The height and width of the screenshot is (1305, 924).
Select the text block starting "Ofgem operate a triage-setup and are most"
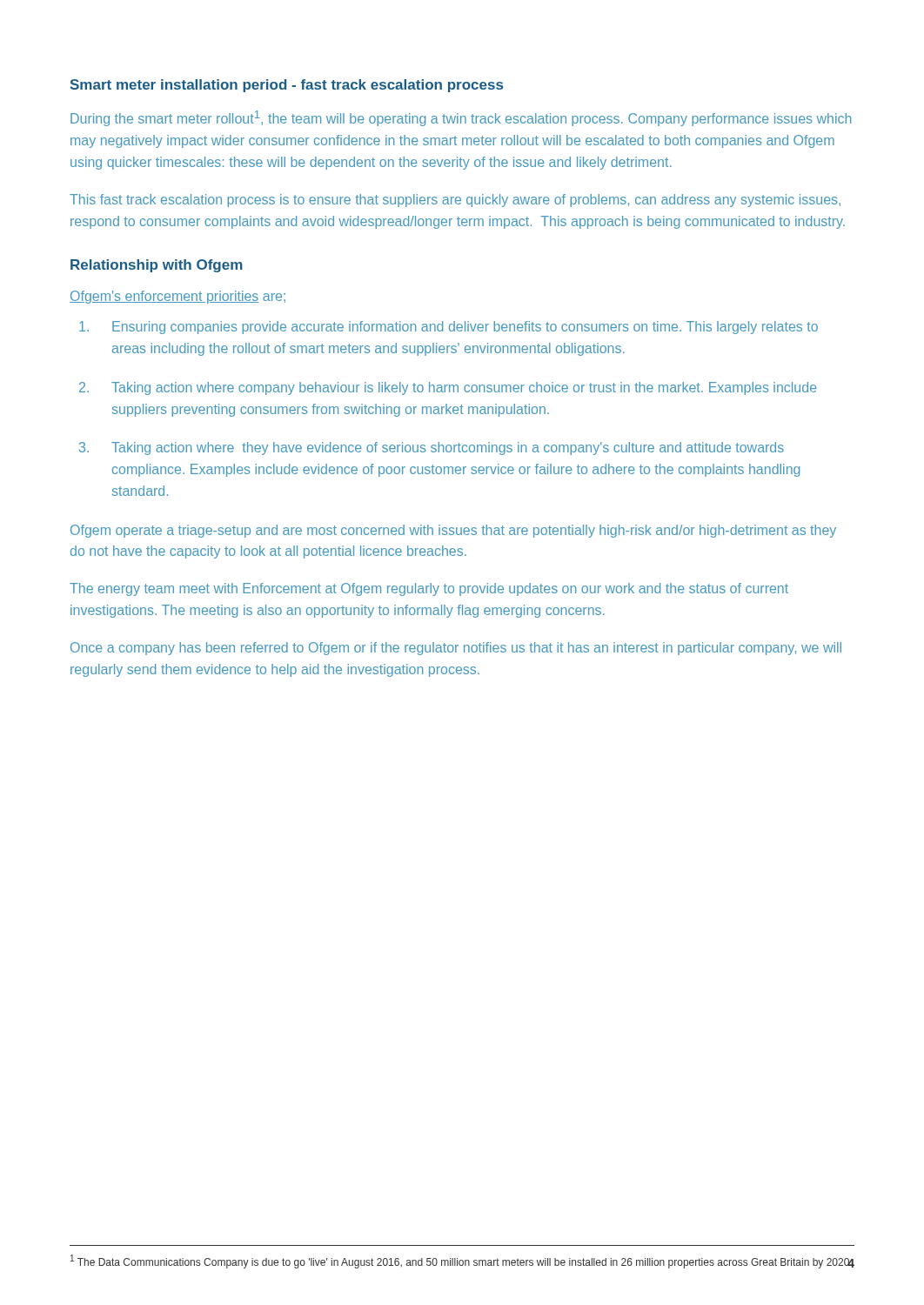[453, 541]
